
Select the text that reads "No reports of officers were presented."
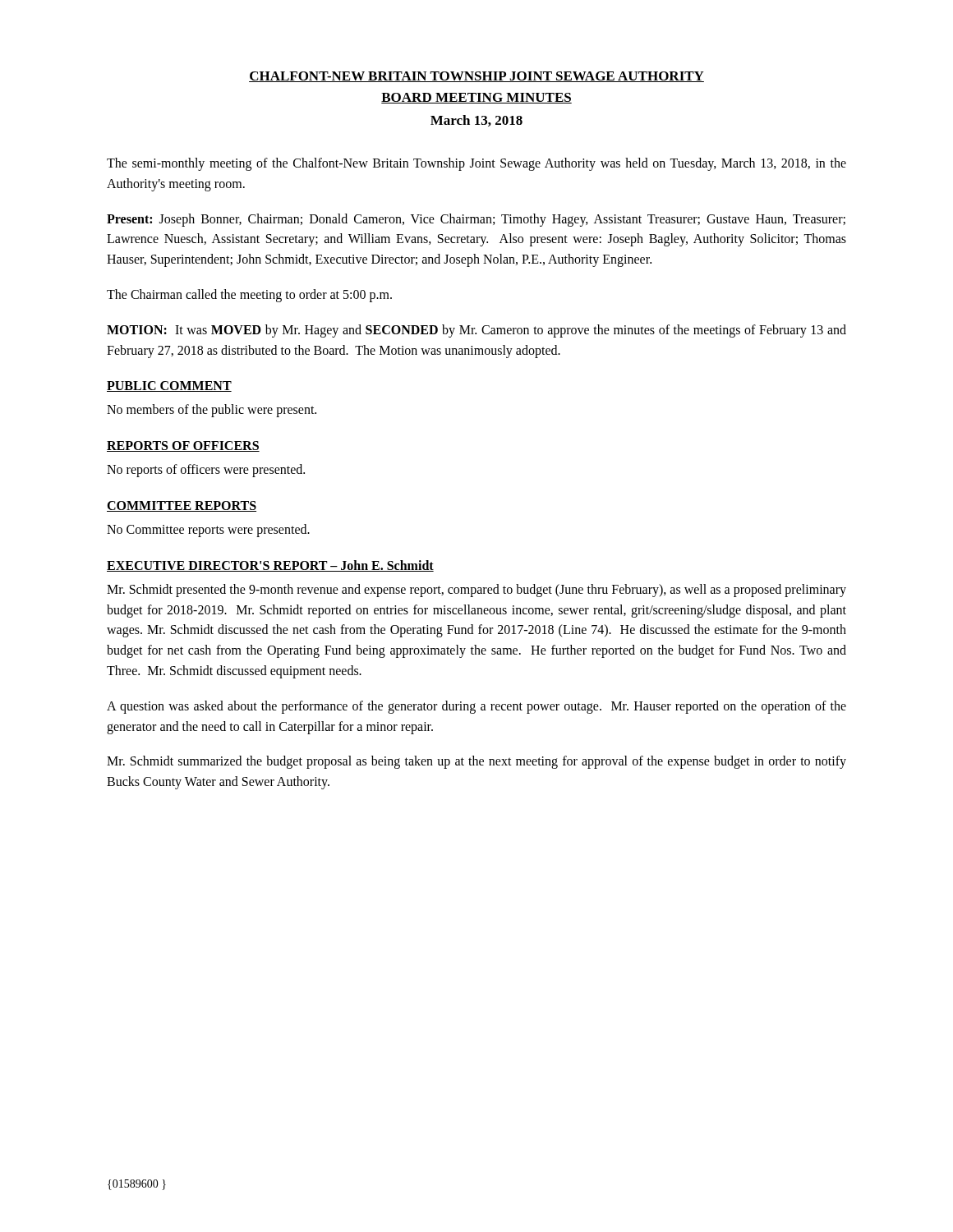point(206,470)
